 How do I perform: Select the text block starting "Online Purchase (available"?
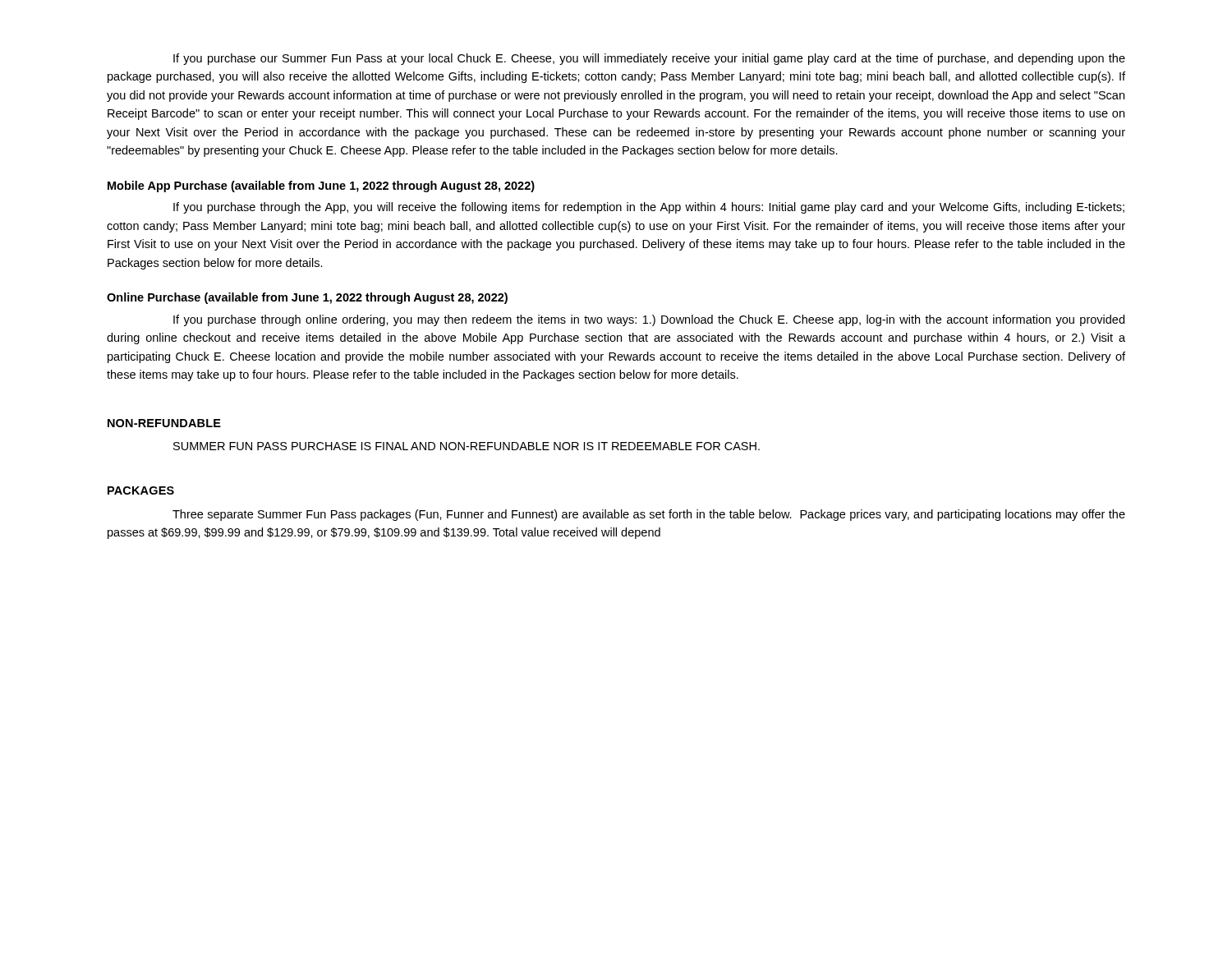[307, 298]
